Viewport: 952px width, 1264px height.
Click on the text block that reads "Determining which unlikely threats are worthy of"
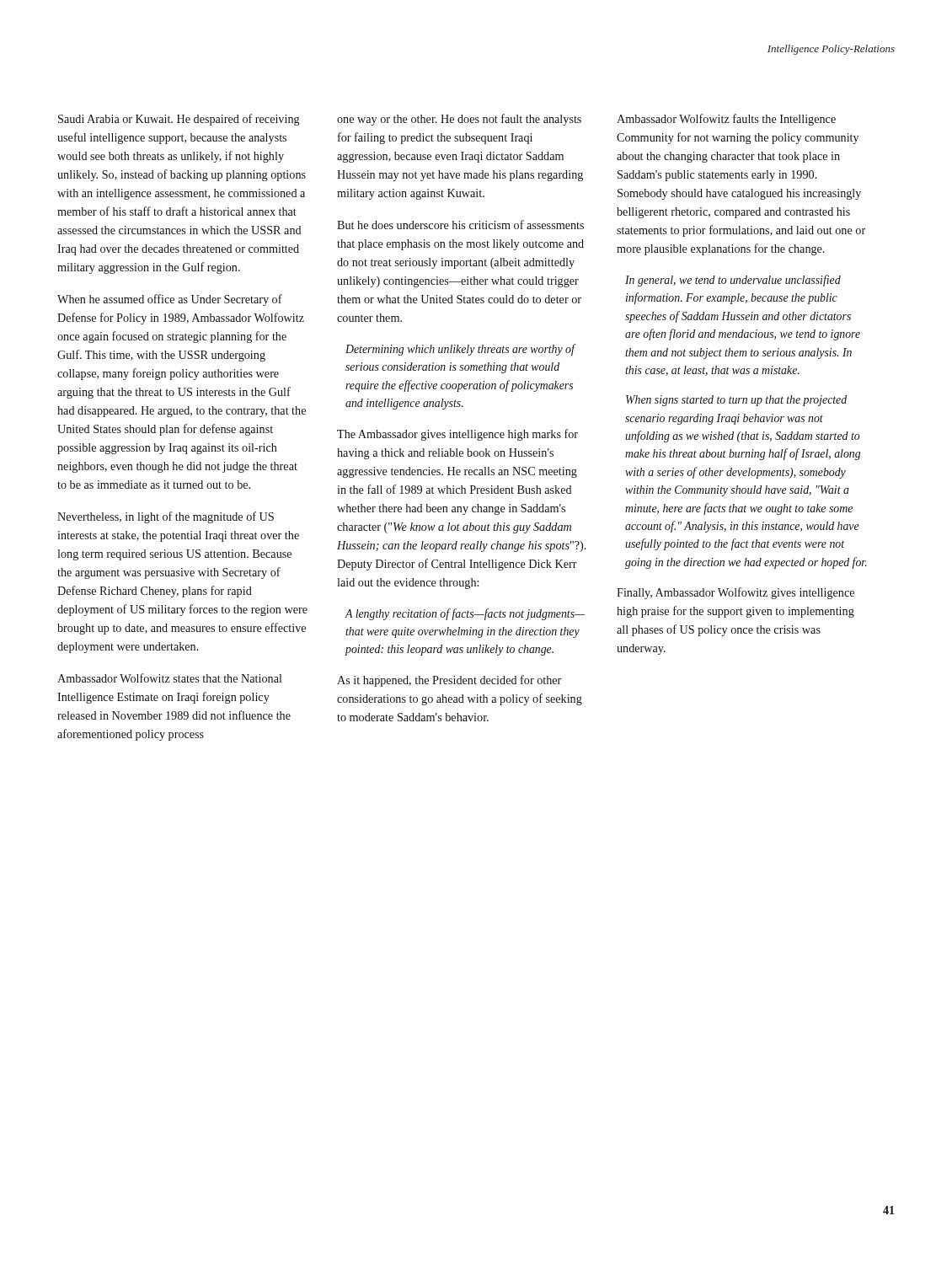460,376
